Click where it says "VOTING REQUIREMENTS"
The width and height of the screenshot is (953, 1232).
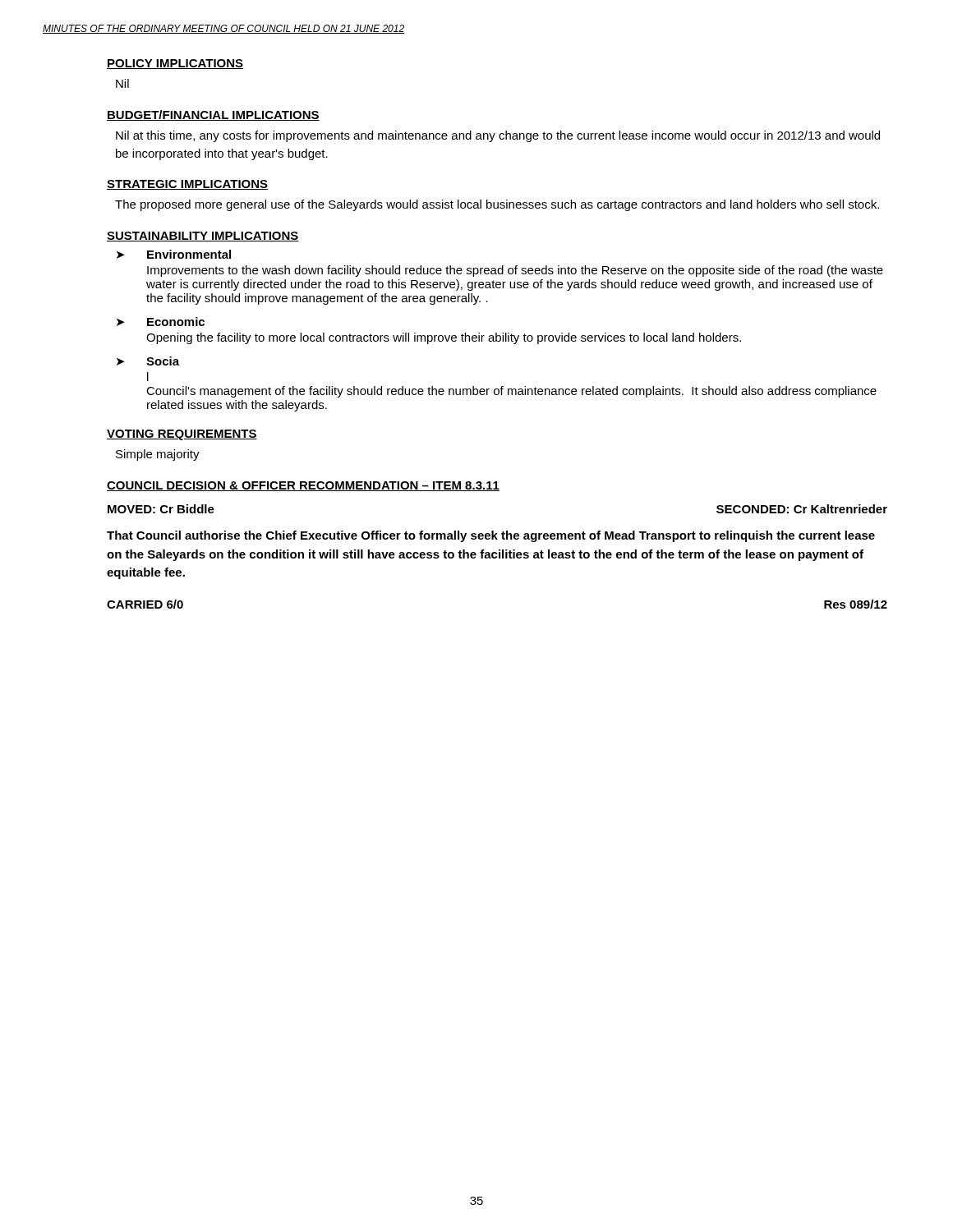pyautogui.click(x=182, y=433)
